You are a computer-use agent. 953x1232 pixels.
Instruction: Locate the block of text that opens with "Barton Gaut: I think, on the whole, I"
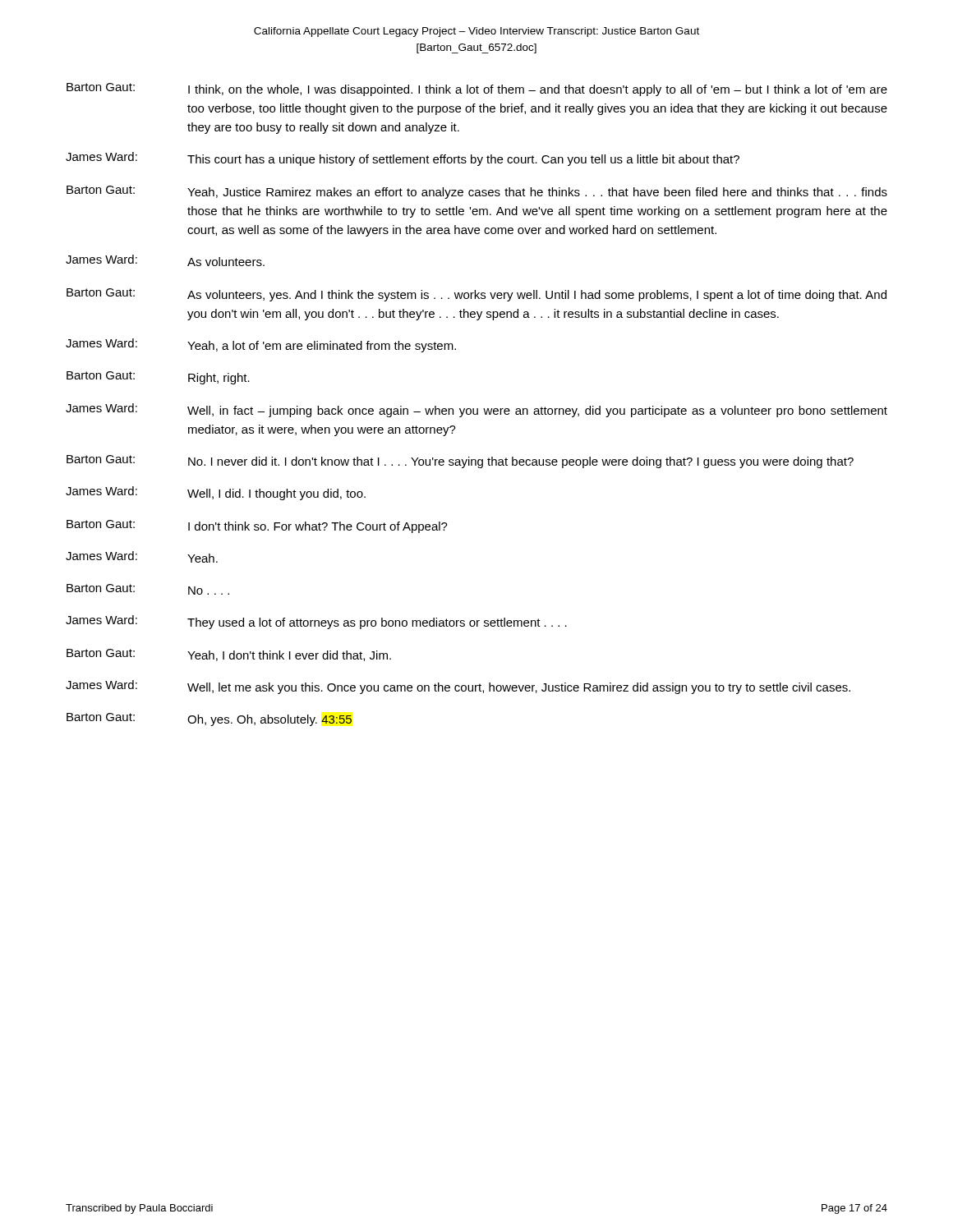pyautogui.click(x=476, y=108)
